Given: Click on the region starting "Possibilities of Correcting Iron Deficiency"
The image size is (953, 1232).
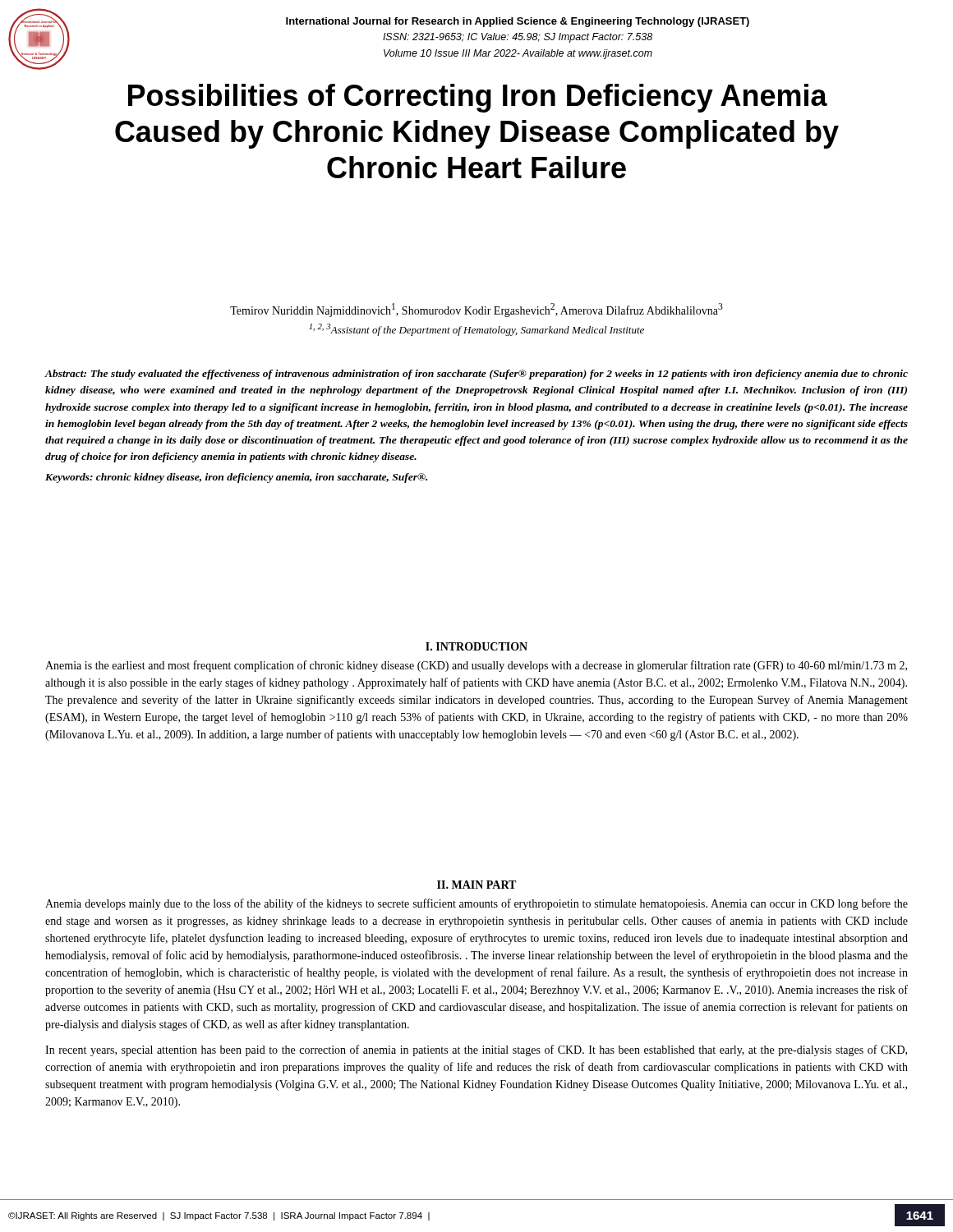Looking at the screenshot, I should click(x=476, y=132).
